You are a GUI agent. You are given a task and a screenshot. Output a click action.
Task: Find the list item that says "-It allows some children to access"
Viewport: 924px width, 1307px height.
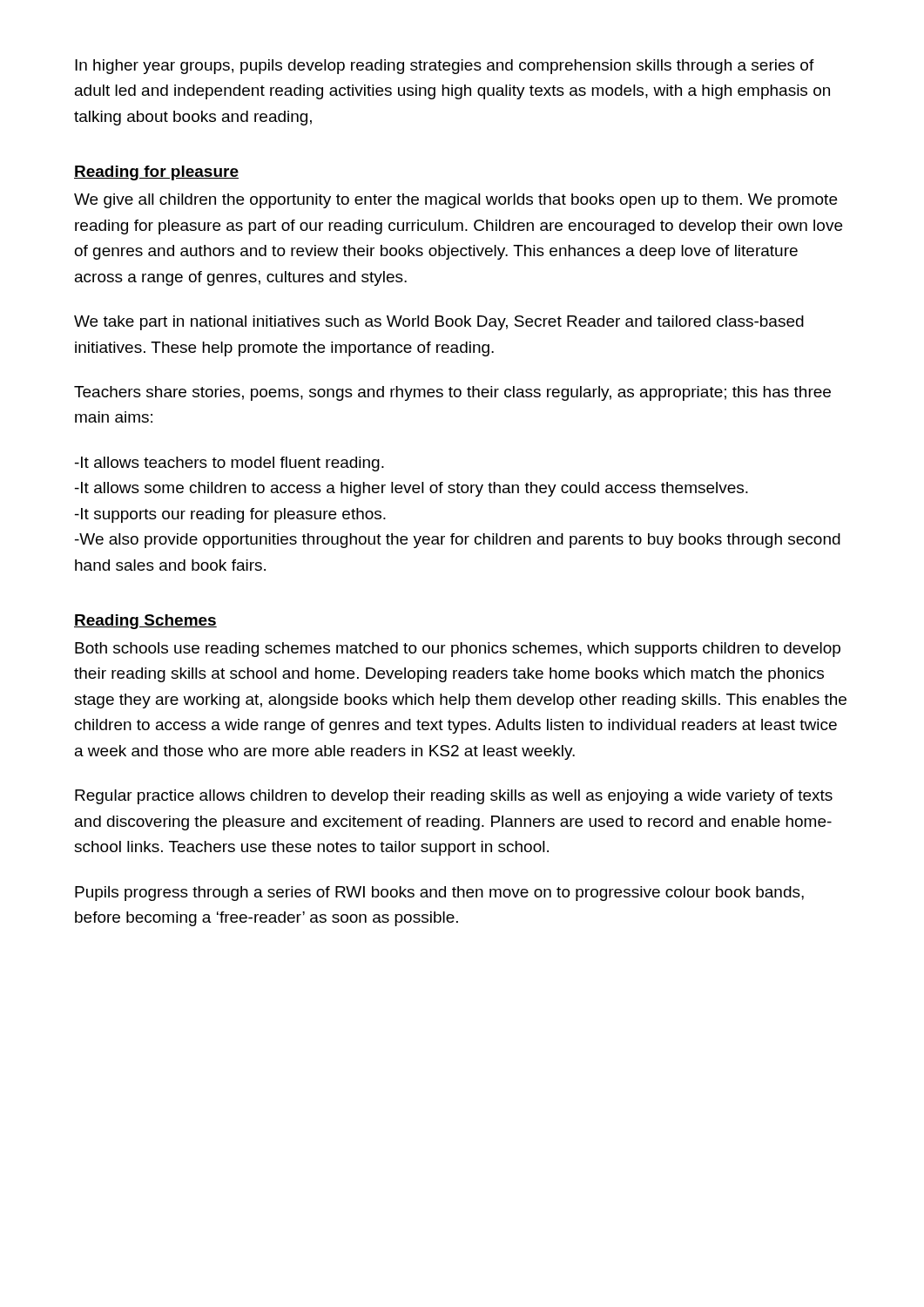click(412, 488)
